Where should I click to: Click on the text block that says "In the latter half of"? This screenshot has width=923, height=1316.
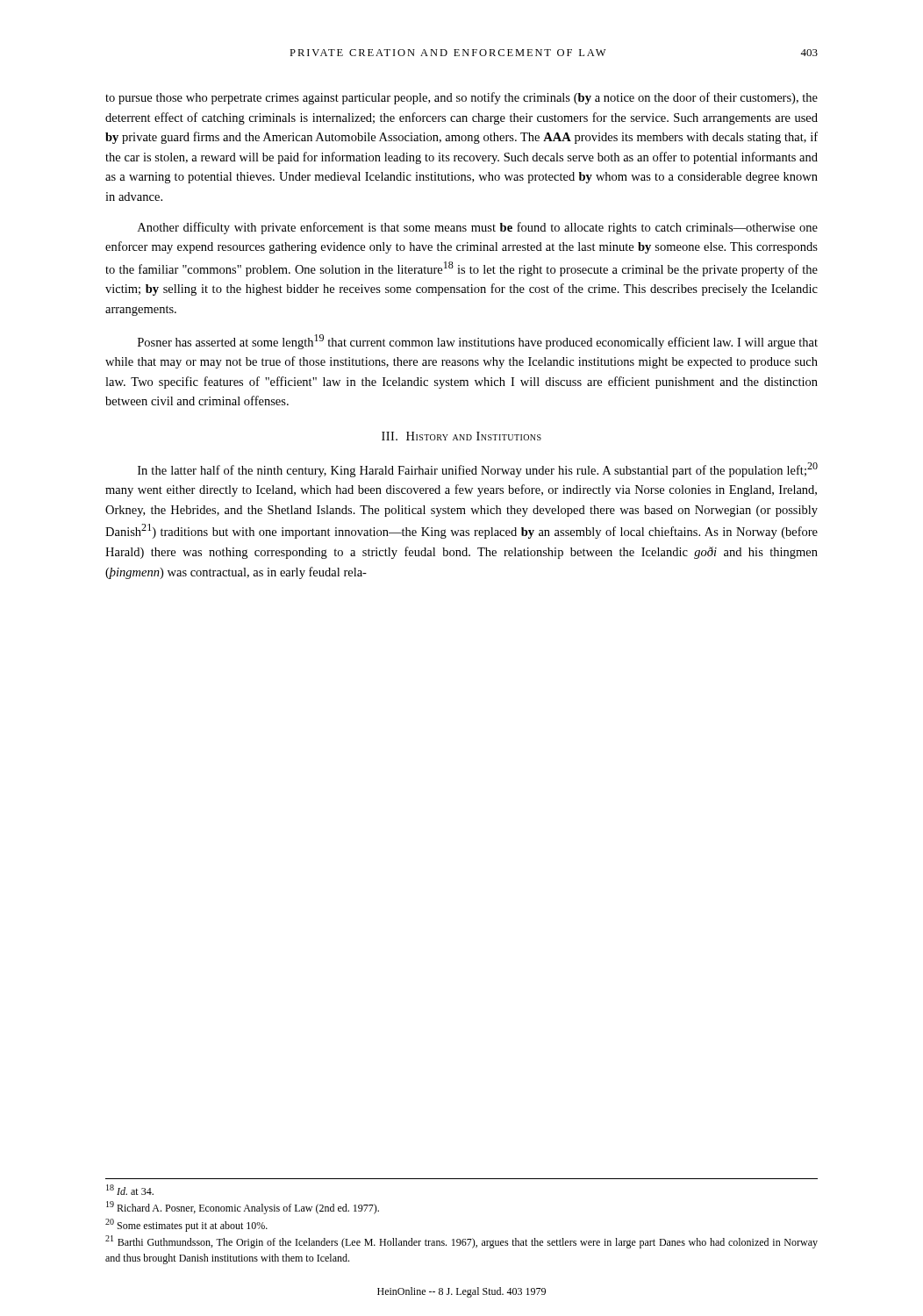point(462,520)
